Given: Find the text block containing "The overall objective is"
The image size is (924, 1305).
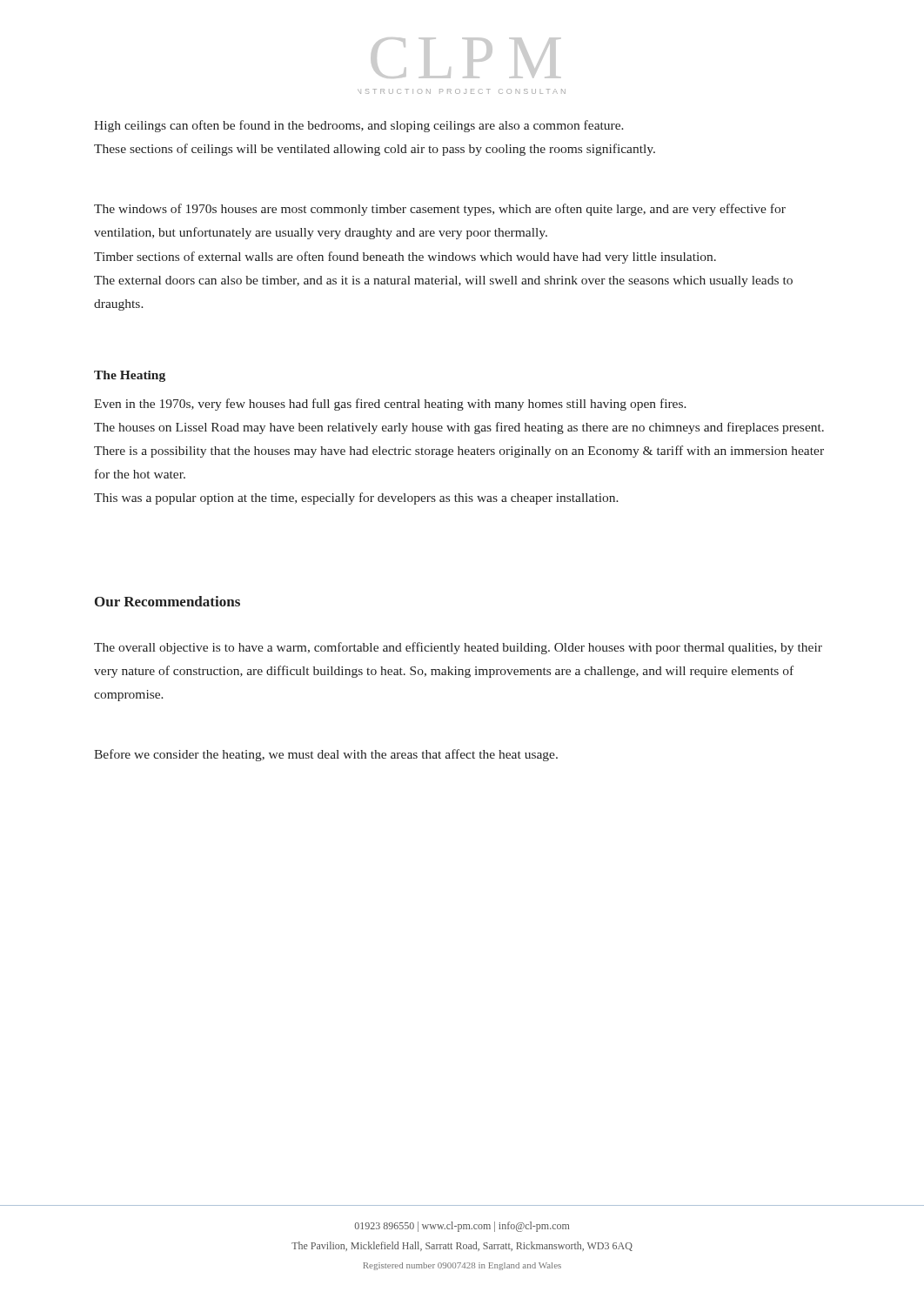Looking at the screenshot, I should (462, 670).
